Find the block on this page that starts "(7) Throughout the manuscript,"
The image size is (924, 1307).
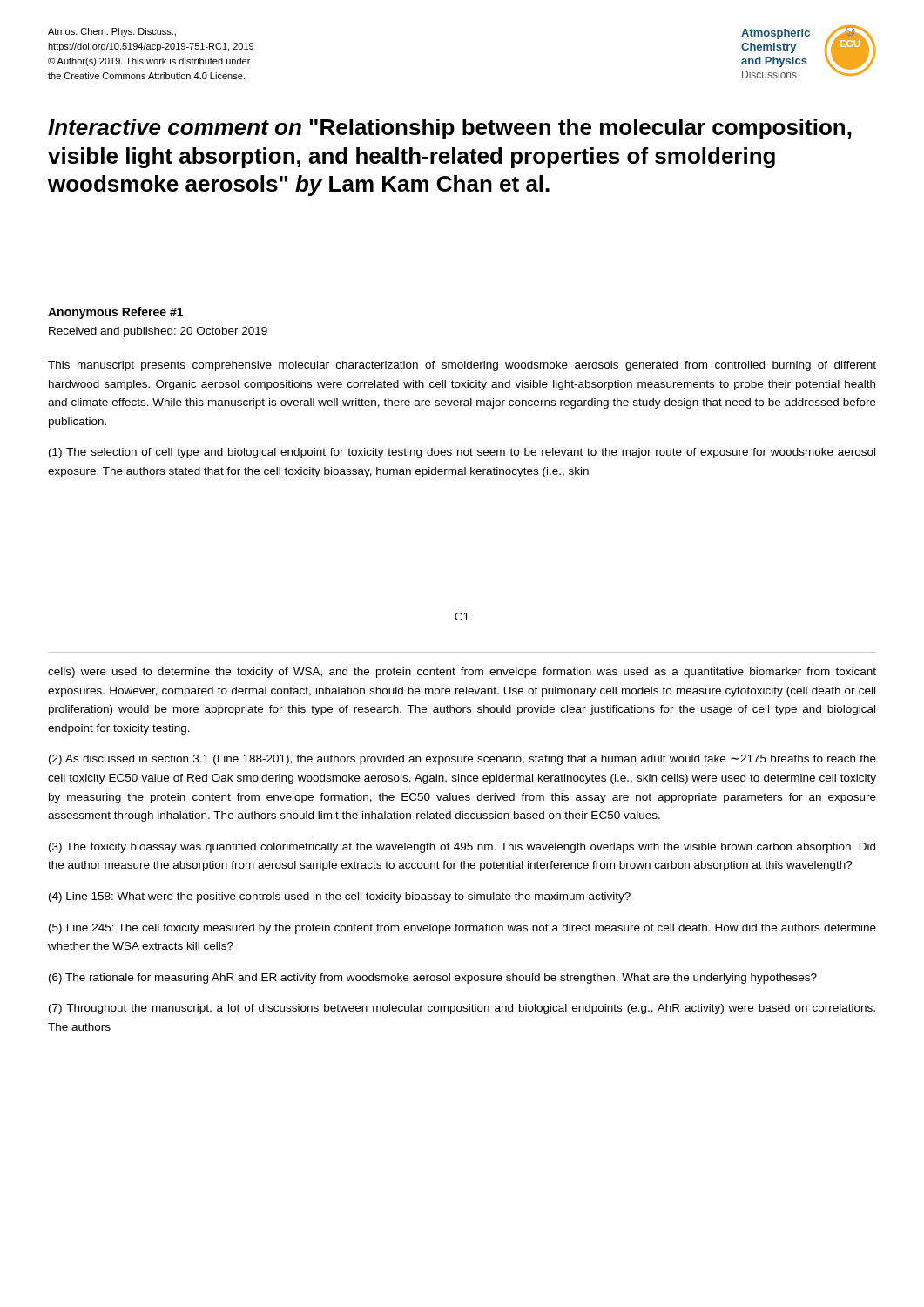click(462, 1017)
